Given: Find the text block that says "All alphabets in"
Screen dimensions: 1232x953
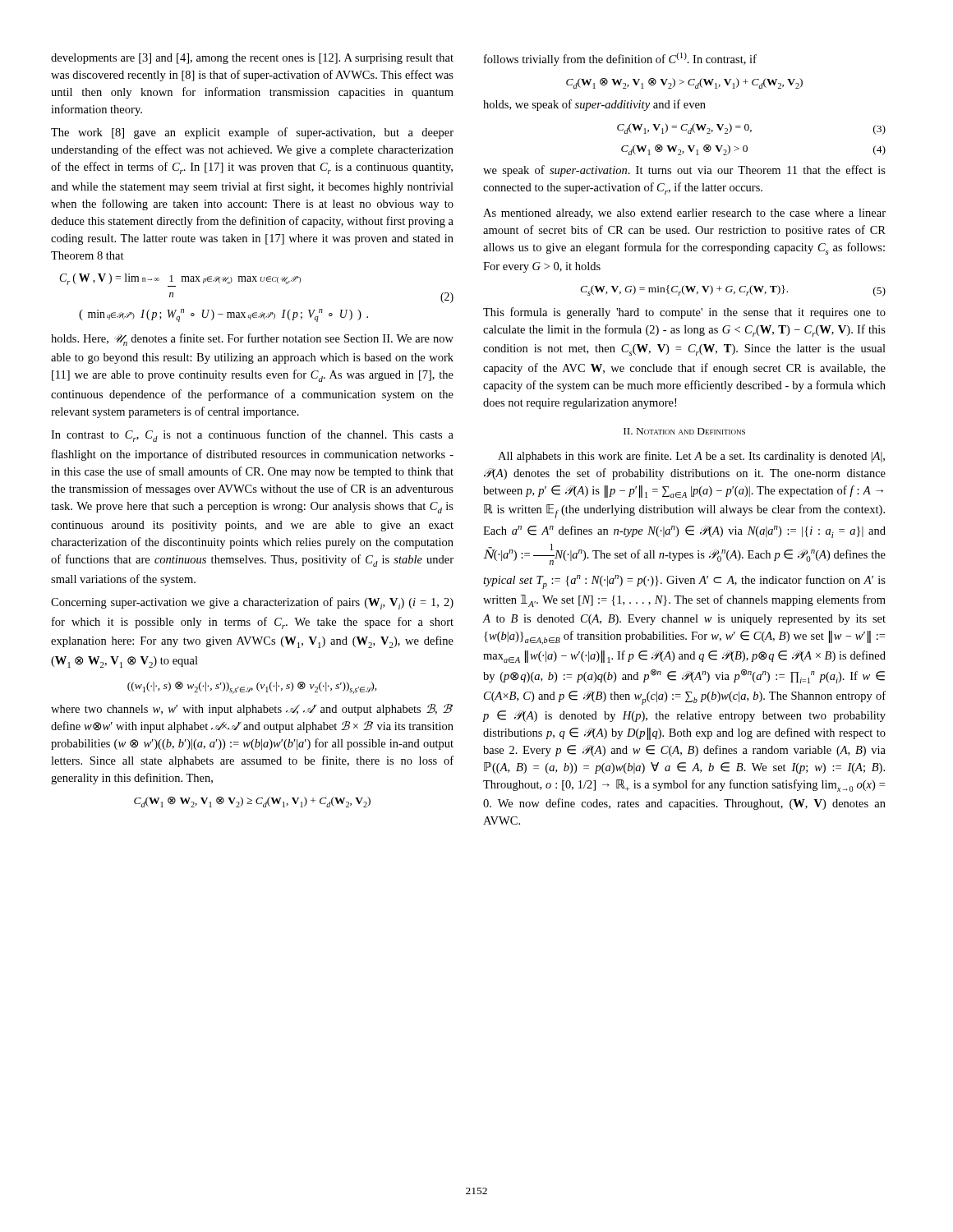Looking at the screenshot, I should (x=684, y=639).
